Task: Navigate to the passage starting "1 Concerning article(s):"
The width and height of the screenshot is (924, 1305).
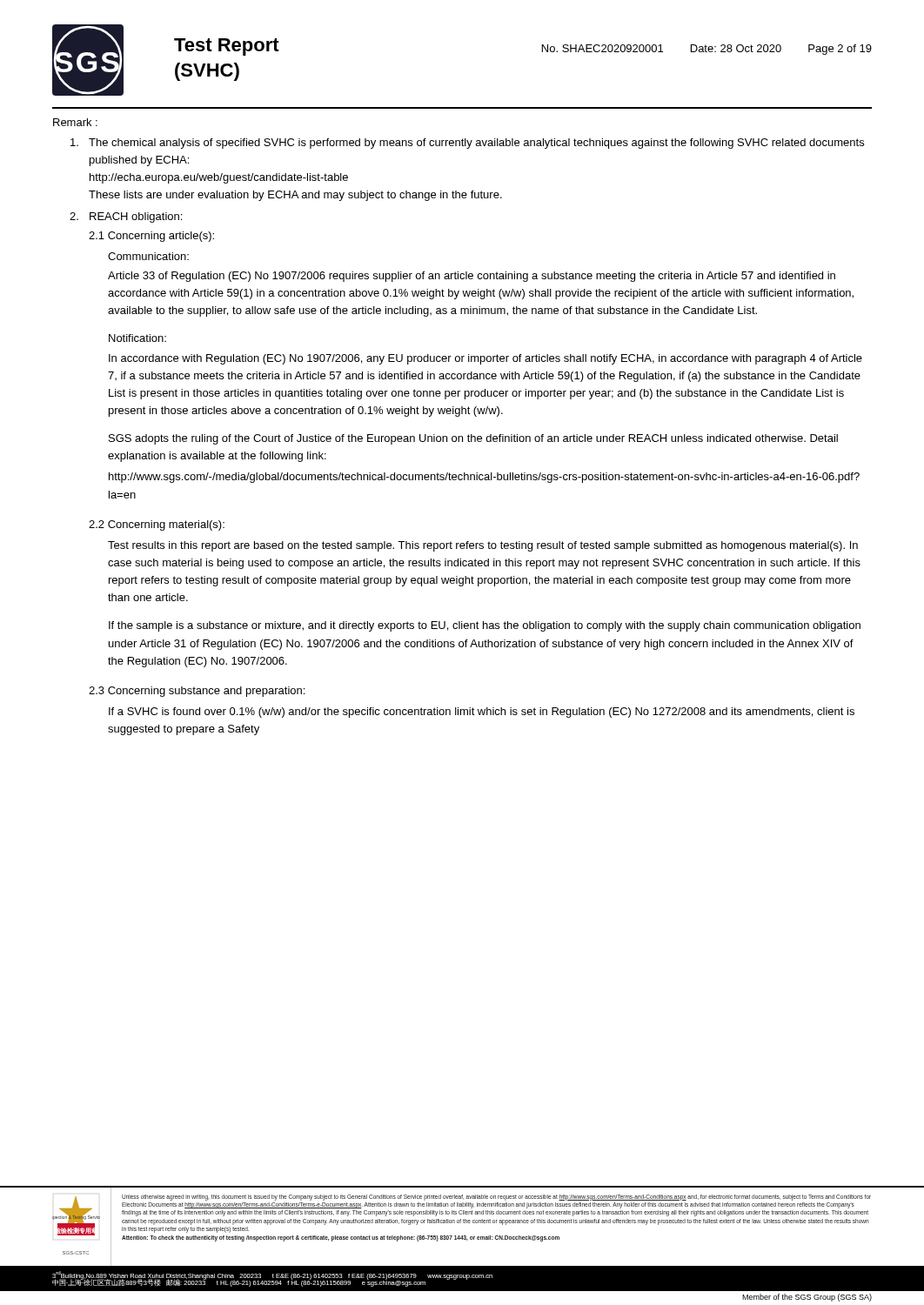Action: pos(152,235)
